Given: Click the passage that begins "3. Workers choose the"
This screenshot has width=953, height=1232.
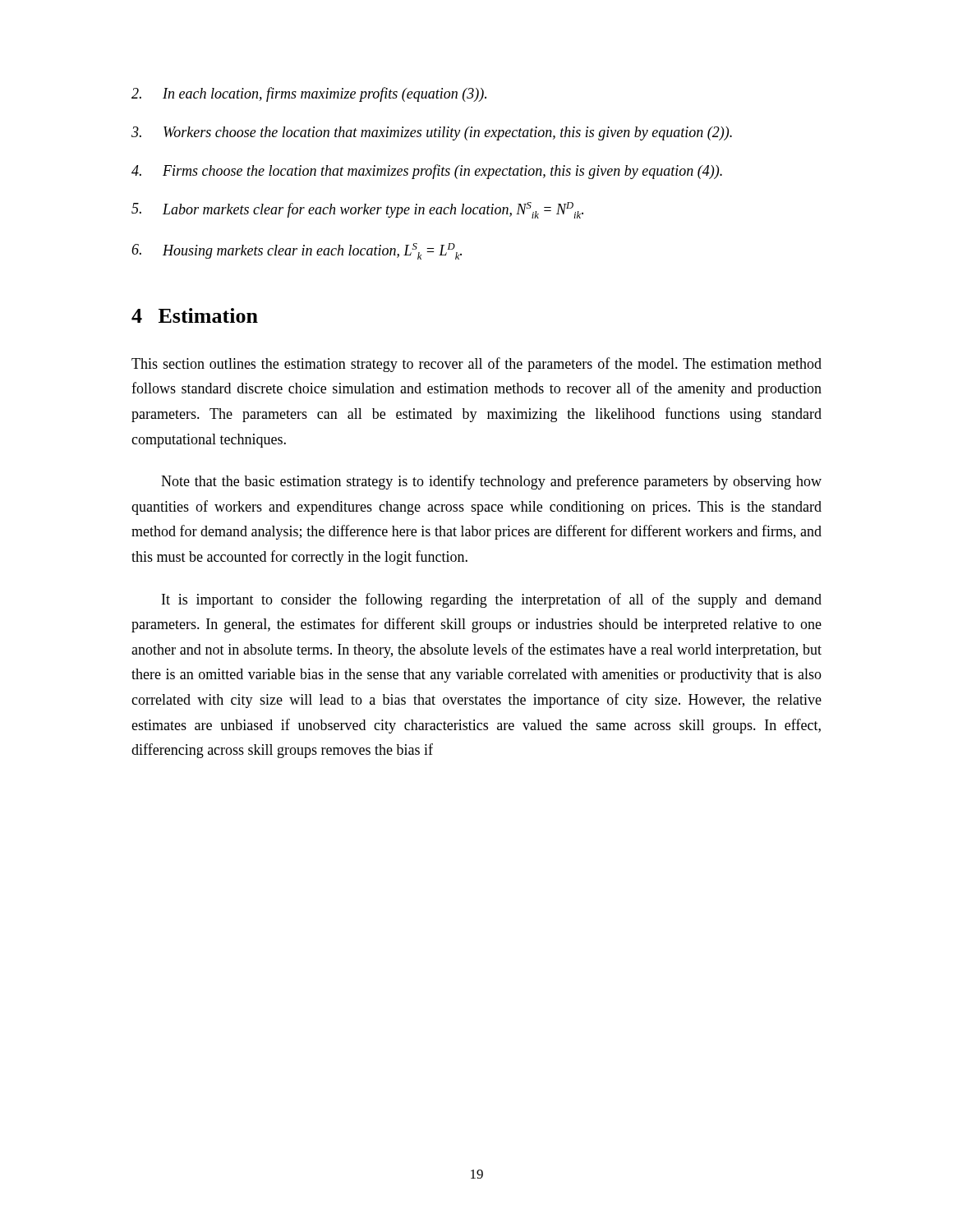Looking at the screenshot, I should (x=476, y=132).
